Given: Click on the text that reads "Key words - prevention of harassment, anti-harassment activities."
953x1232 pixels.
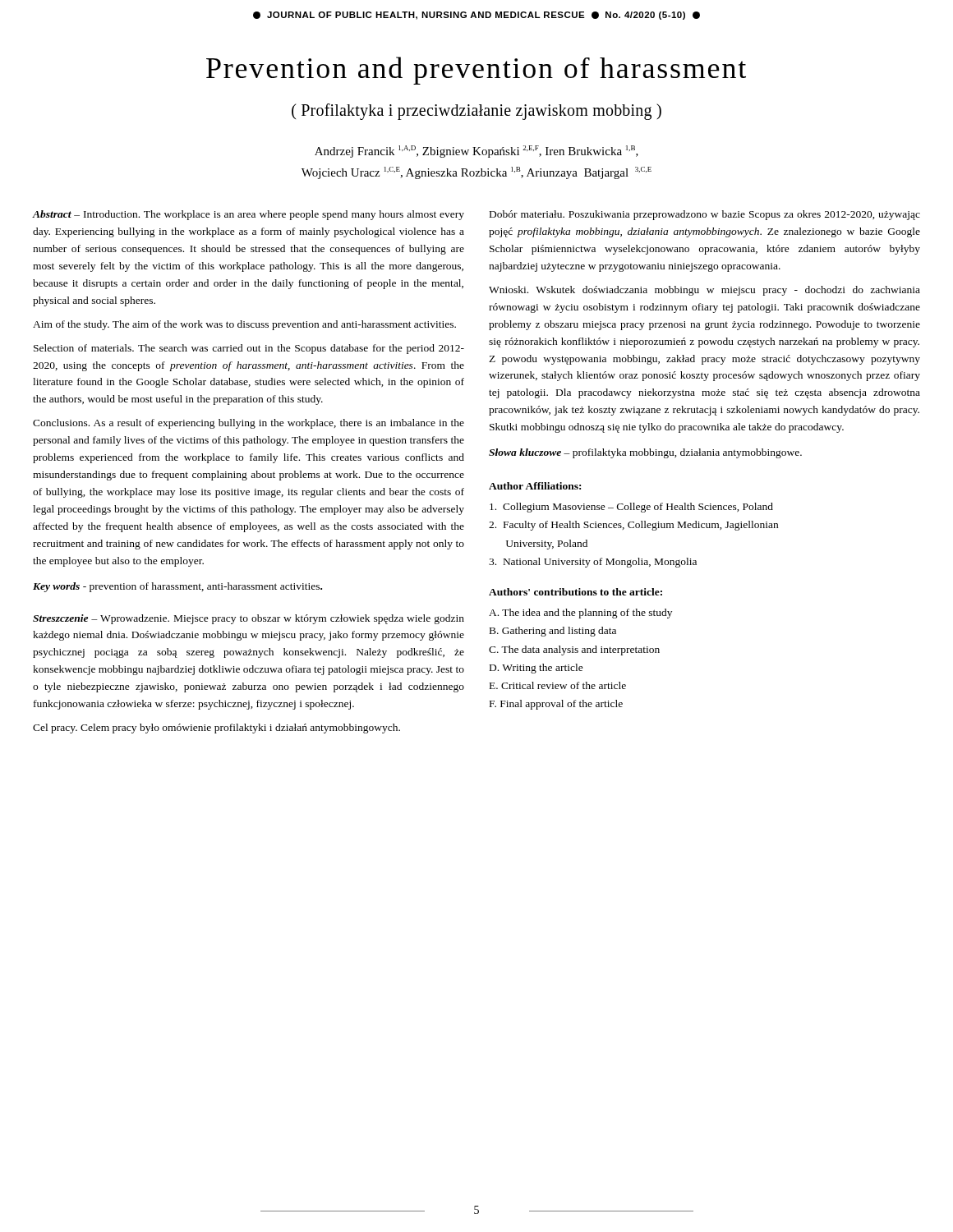Looking at the screenshot, I should pyautogui.click(x=178, y=586).
